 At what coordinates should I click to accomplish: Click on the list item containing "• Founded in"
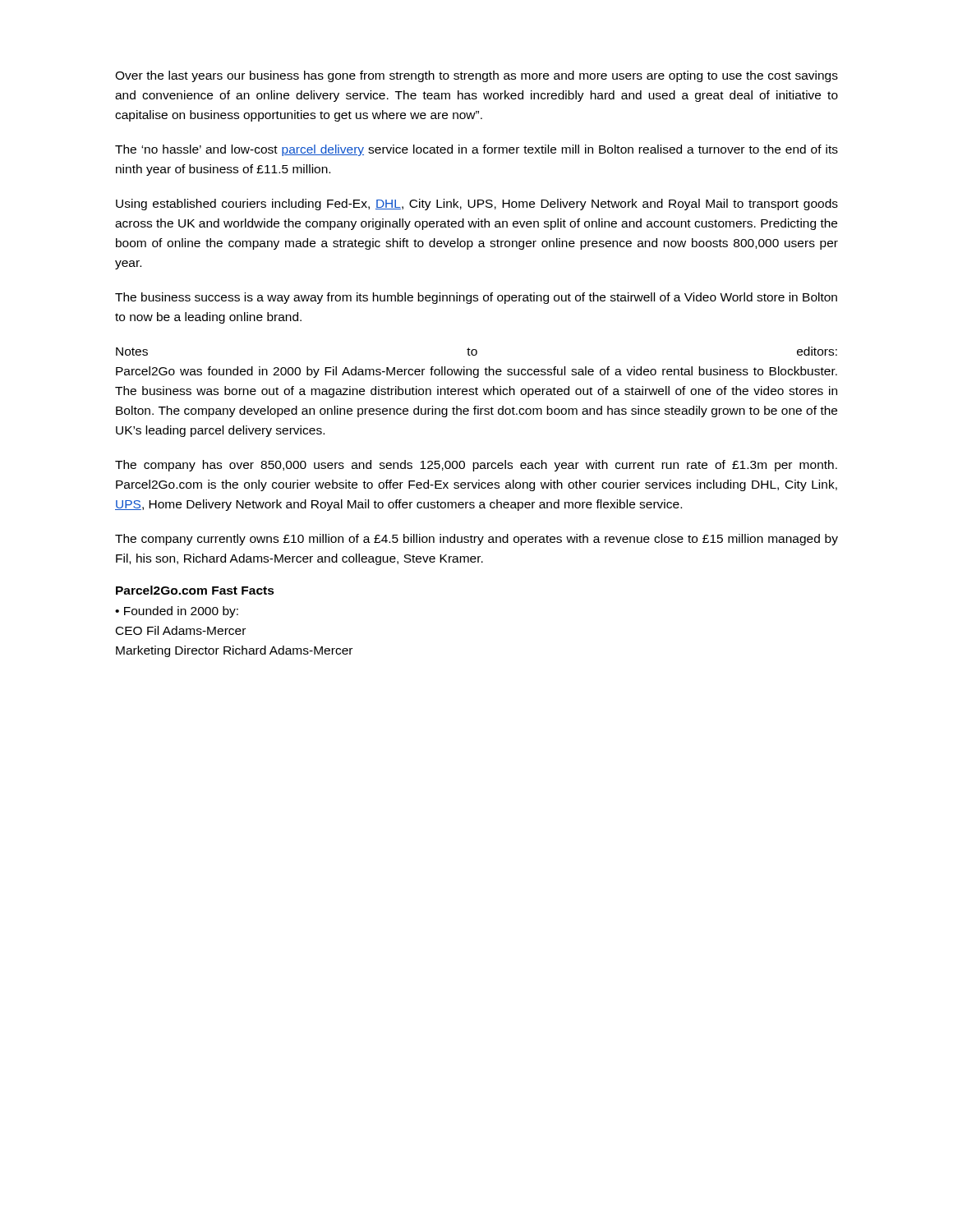coord(177,611)
